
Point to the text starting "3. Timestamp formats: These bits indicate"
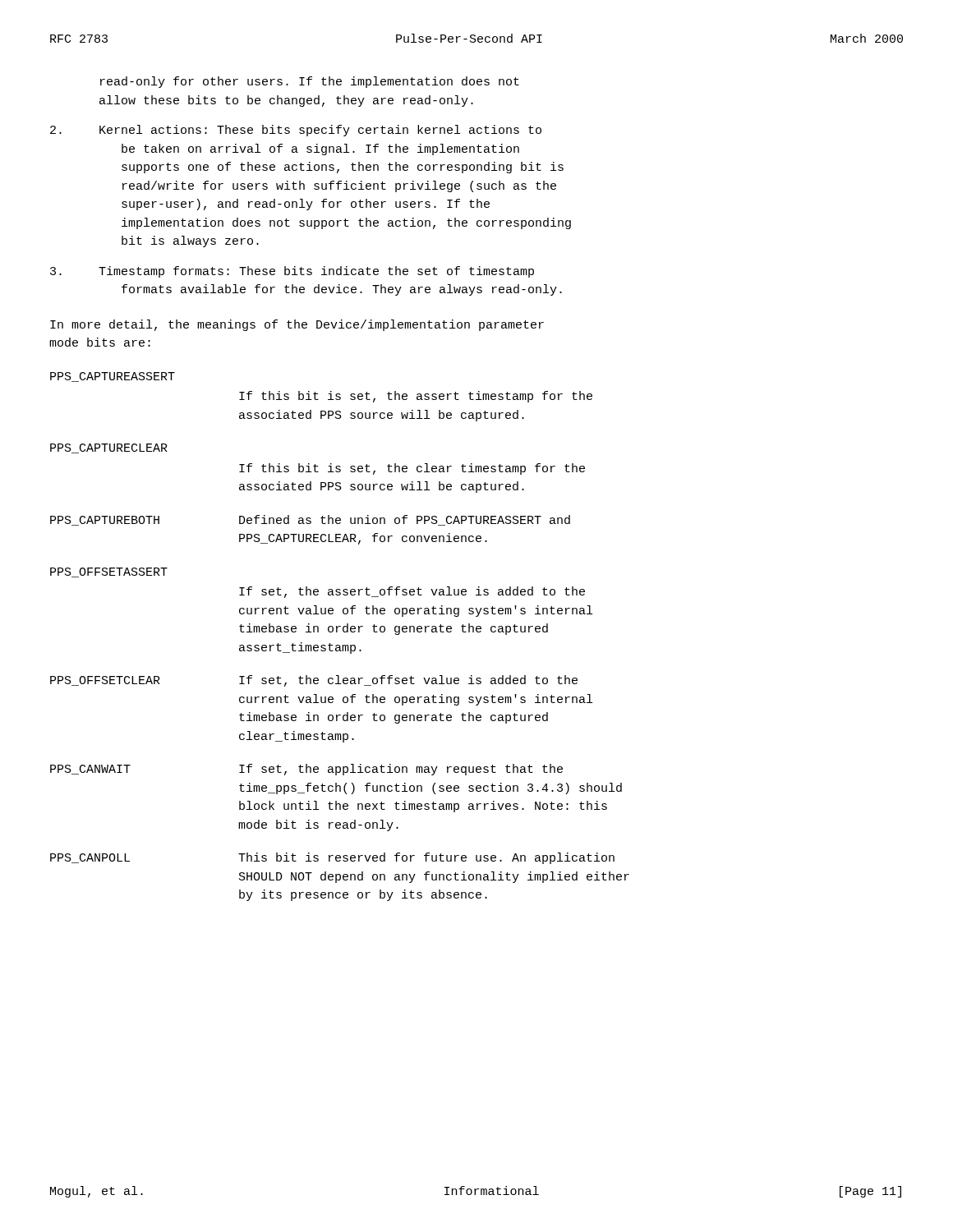(476, 282)
